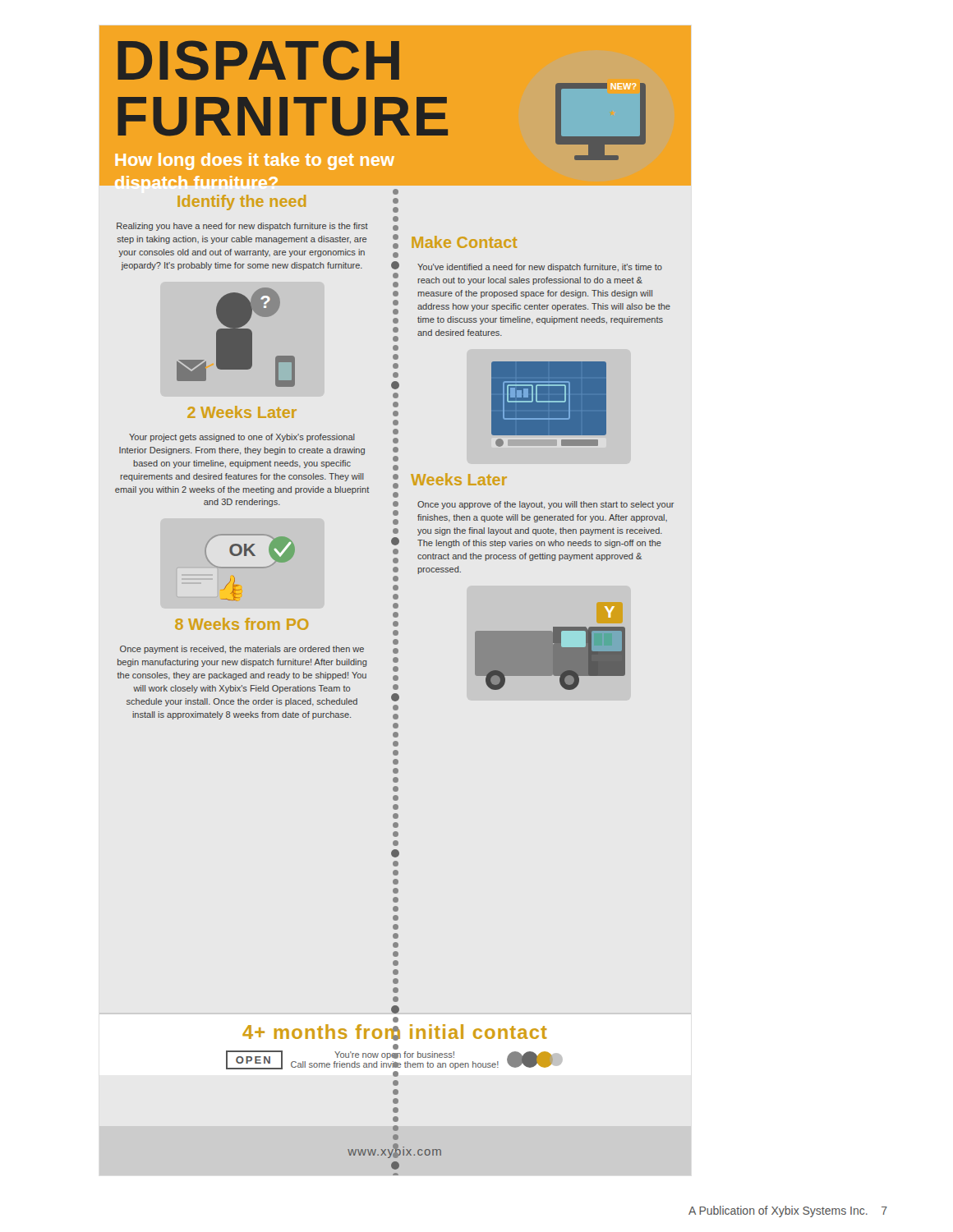Select the text starting "Your project gets assigned to one of"
The height and width of the screenshot is (1232, 953).
point(242,470)
